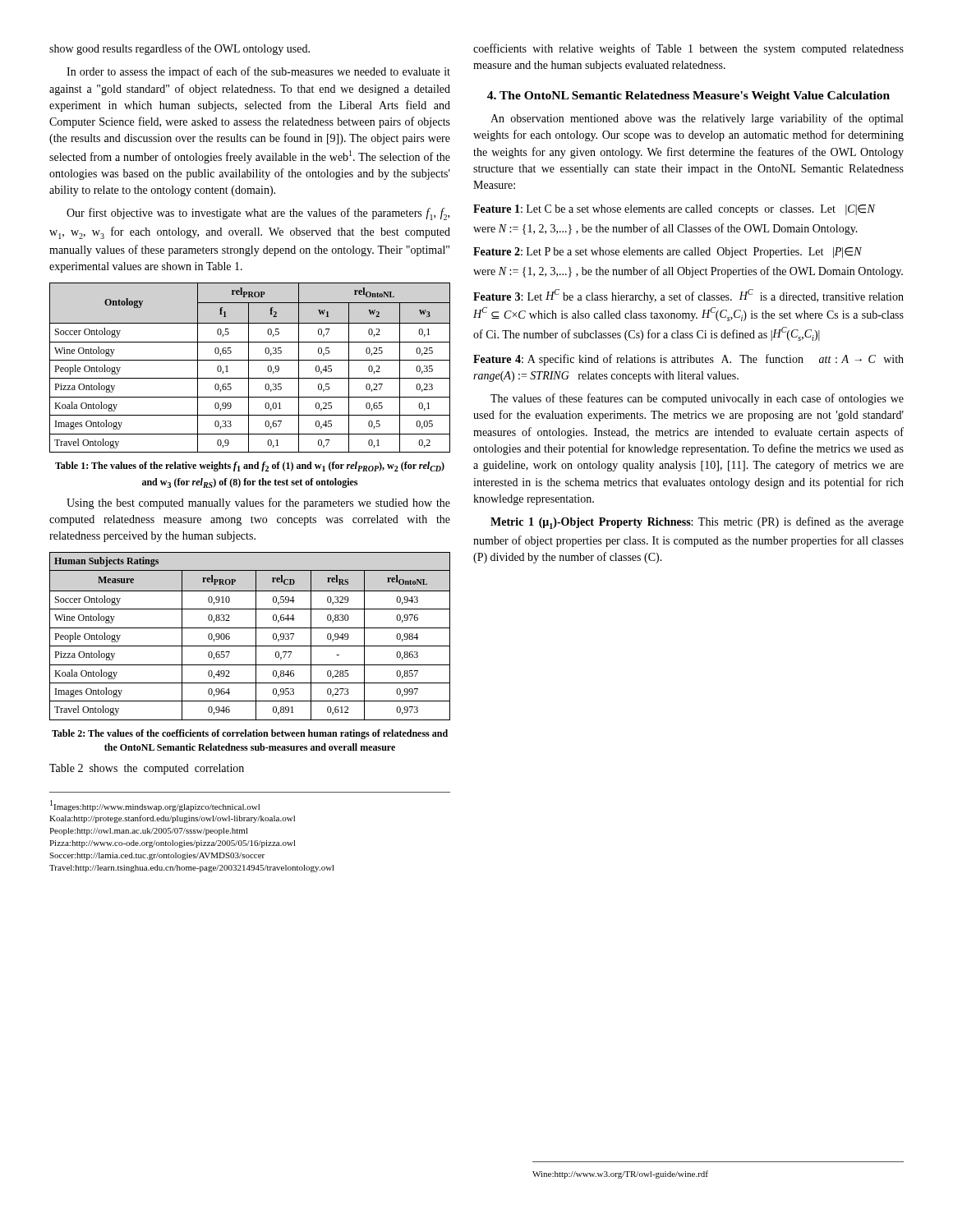Image resolution: width=953 pixels, height=1232 pixels.
Task: Find the table that mentions "rel RS"
Action: [x=250, y=636]
